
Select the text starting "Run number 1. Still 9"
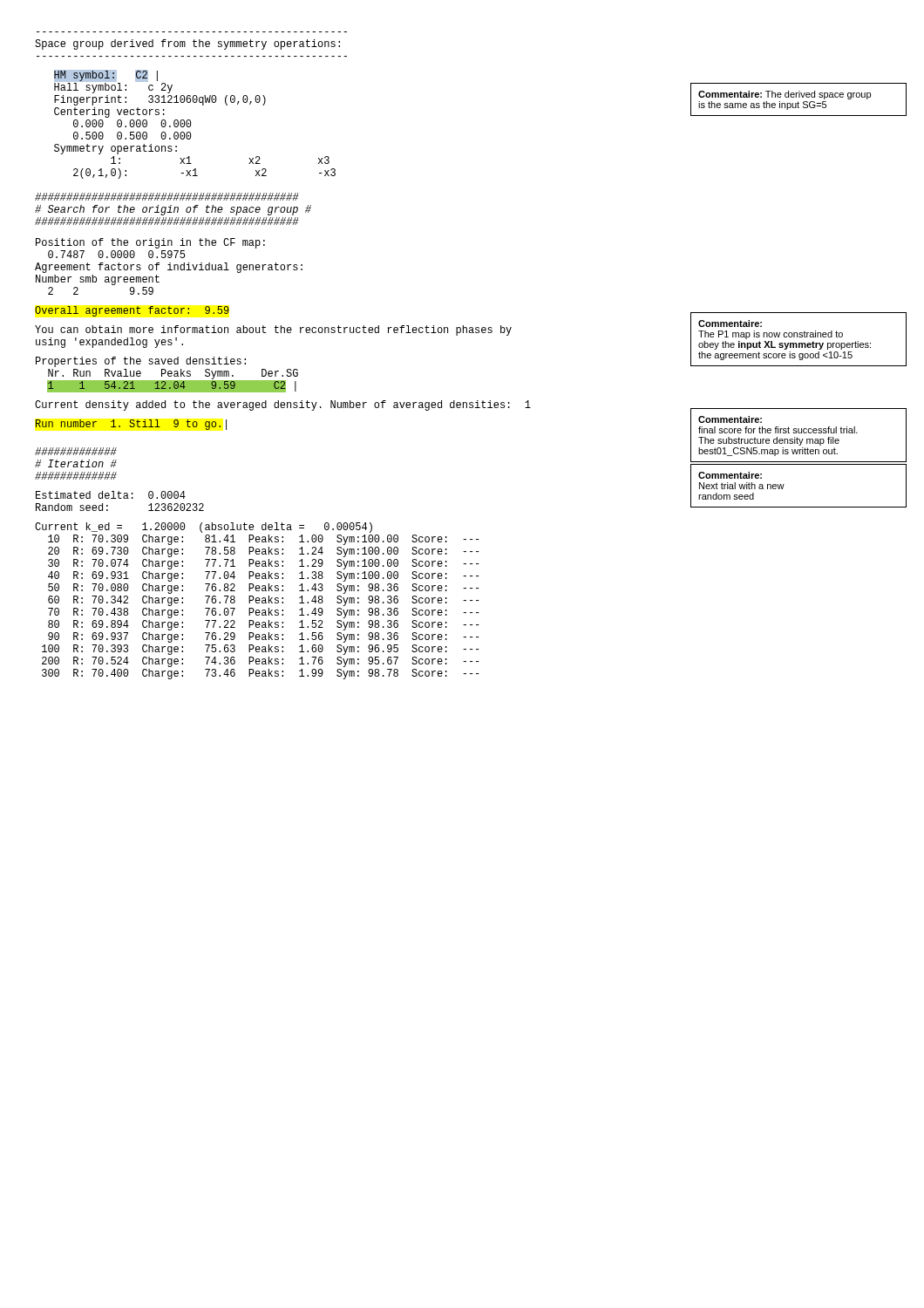click(x=131, y=425)
